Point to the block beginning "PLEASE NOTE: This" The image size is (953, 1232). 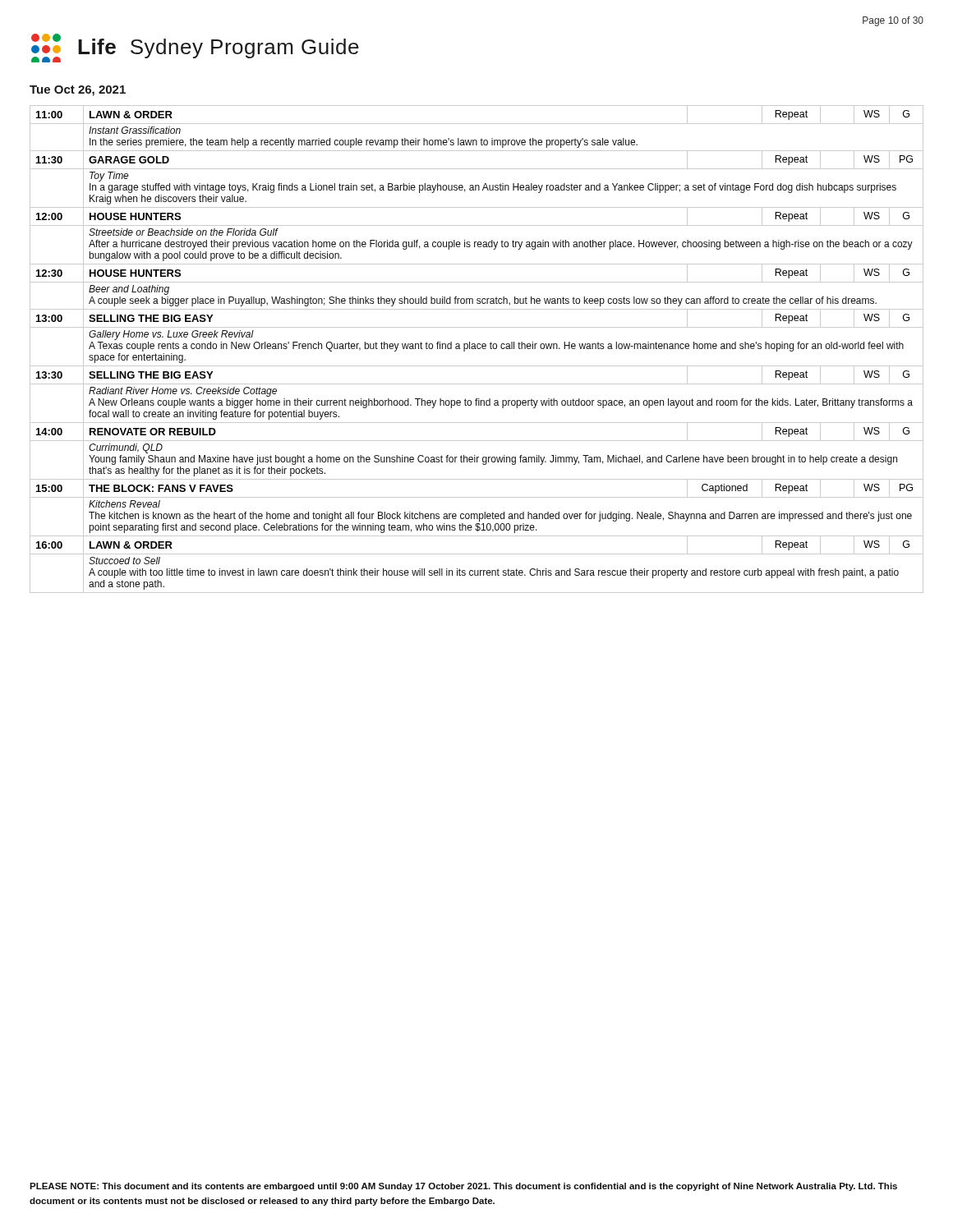point(464,1194)
